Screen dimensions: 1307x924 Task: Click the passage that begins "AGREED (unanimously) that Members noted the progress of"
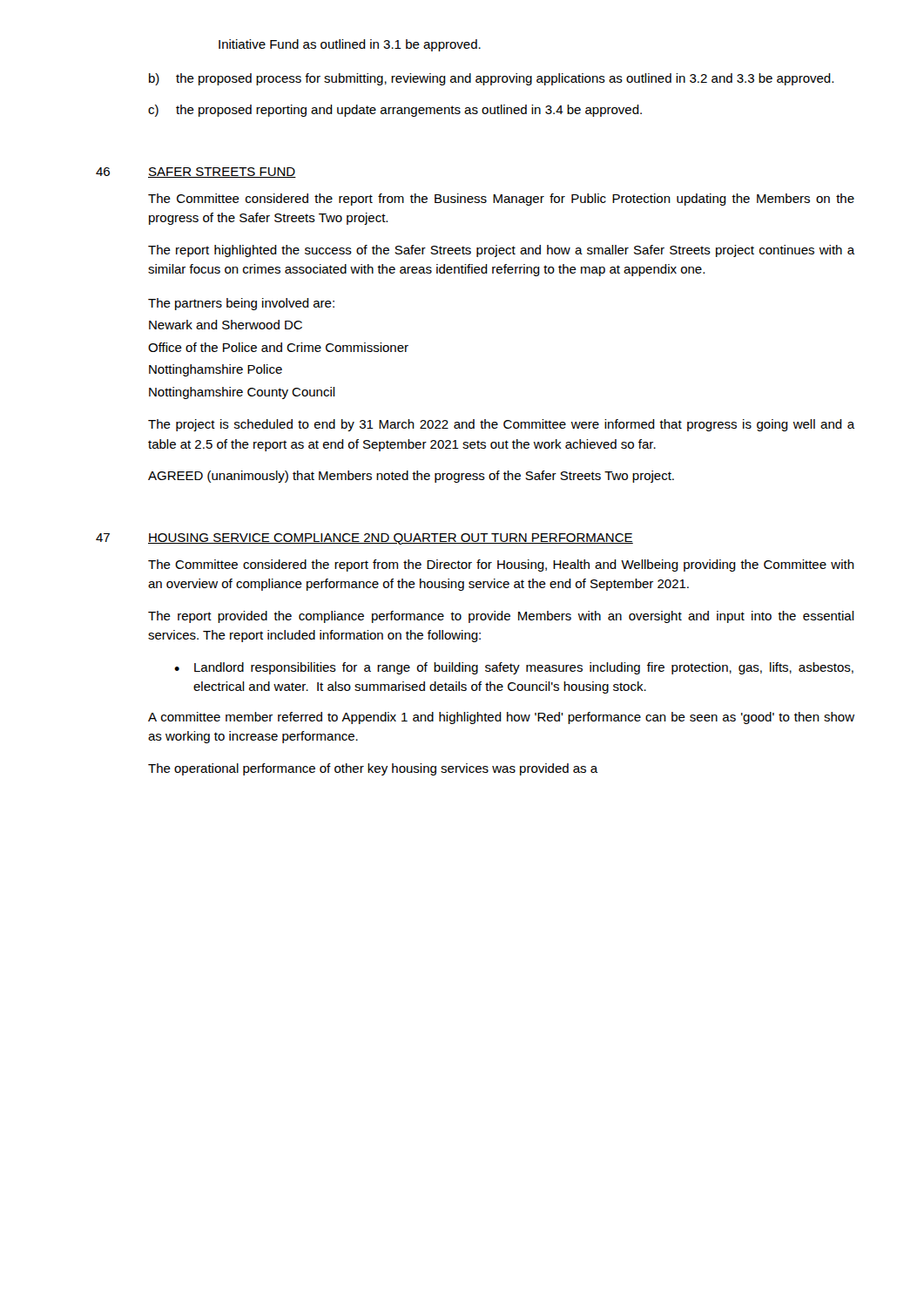click(412, 475)
